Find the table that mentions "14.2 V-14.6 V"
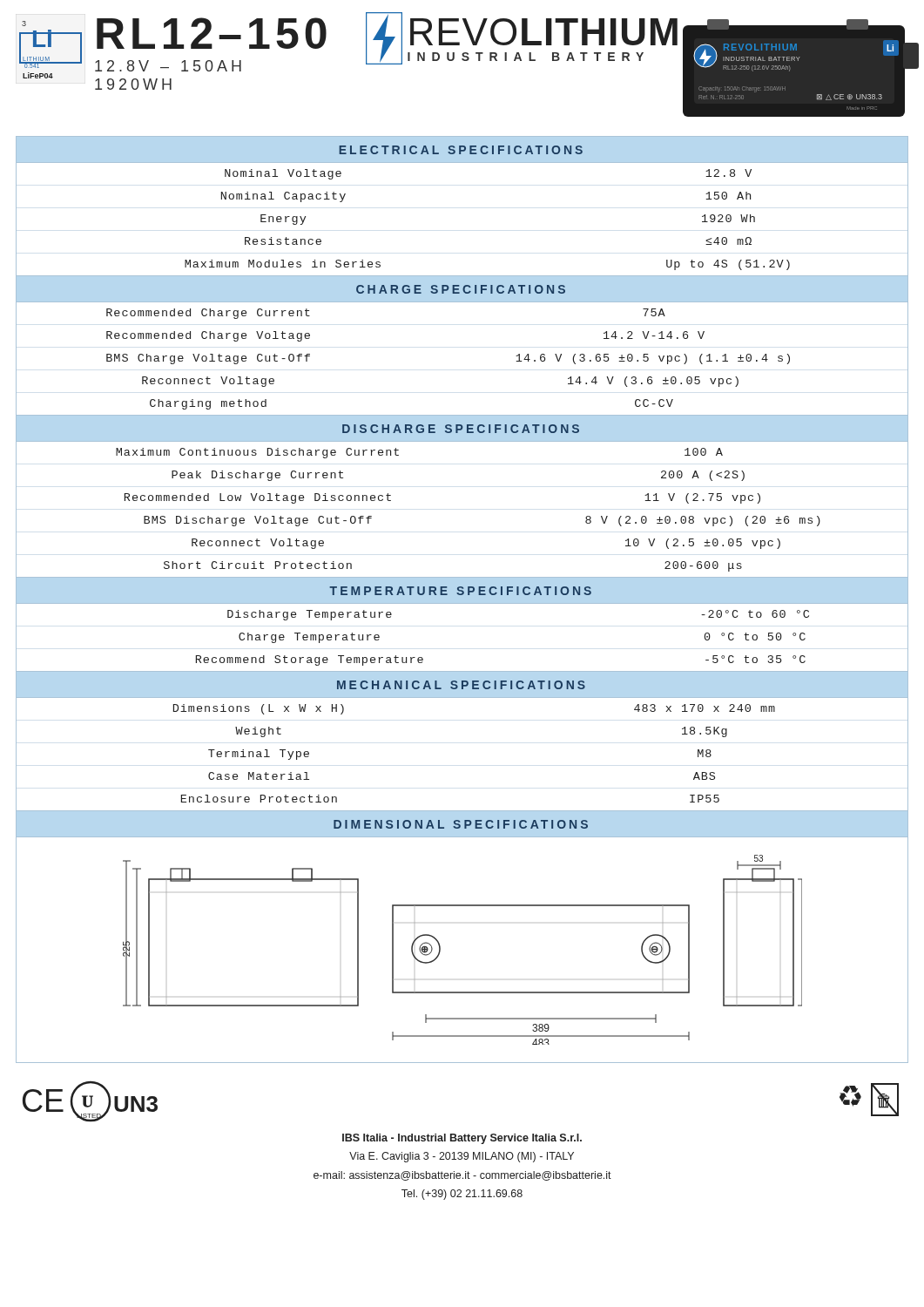This screenshot has height=1307, width=924. pyautogui.click(x=462, y=359)
